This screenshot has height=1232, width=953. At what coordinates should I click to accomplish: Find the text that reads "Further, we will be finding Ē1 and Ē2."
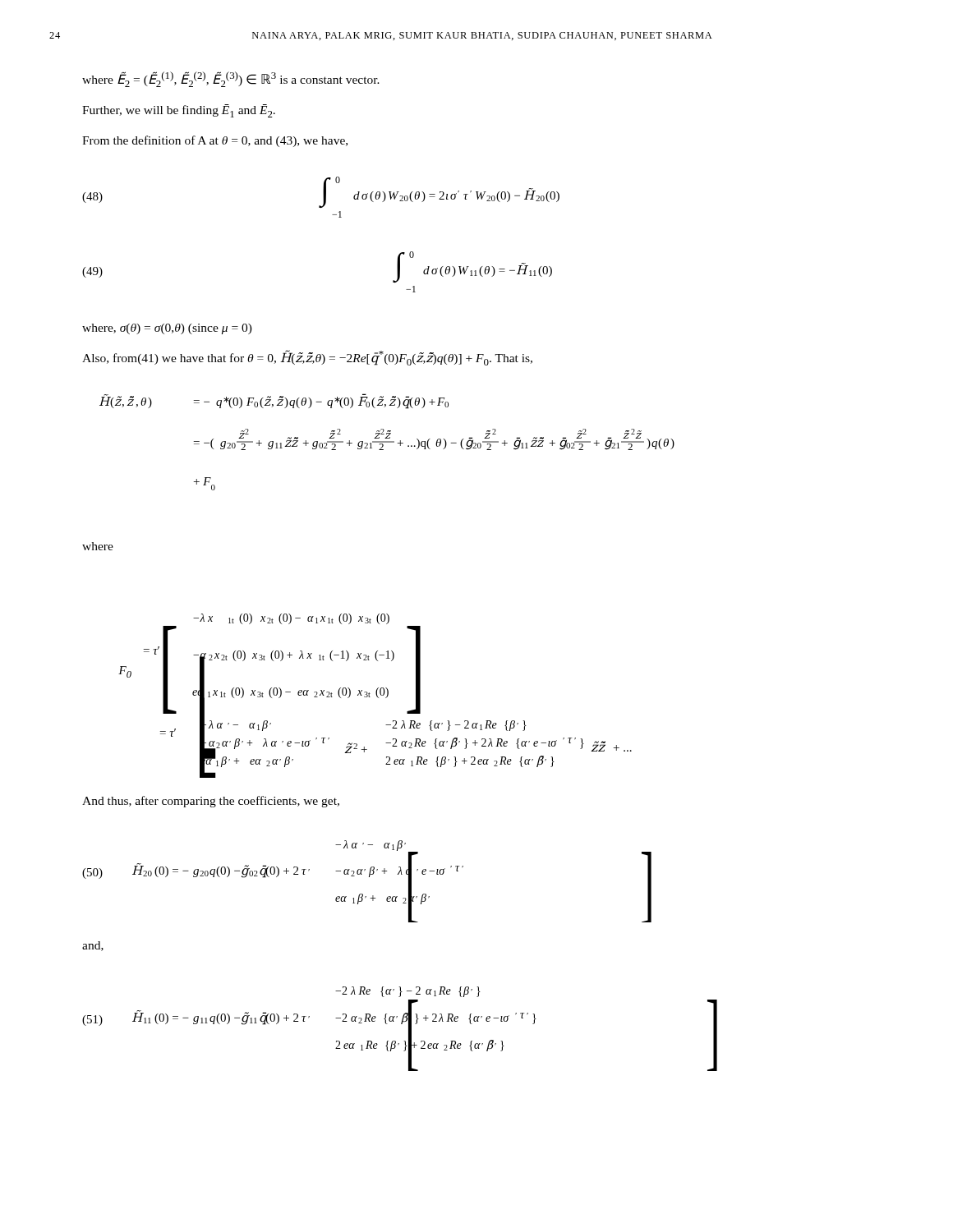click(179, 112)
